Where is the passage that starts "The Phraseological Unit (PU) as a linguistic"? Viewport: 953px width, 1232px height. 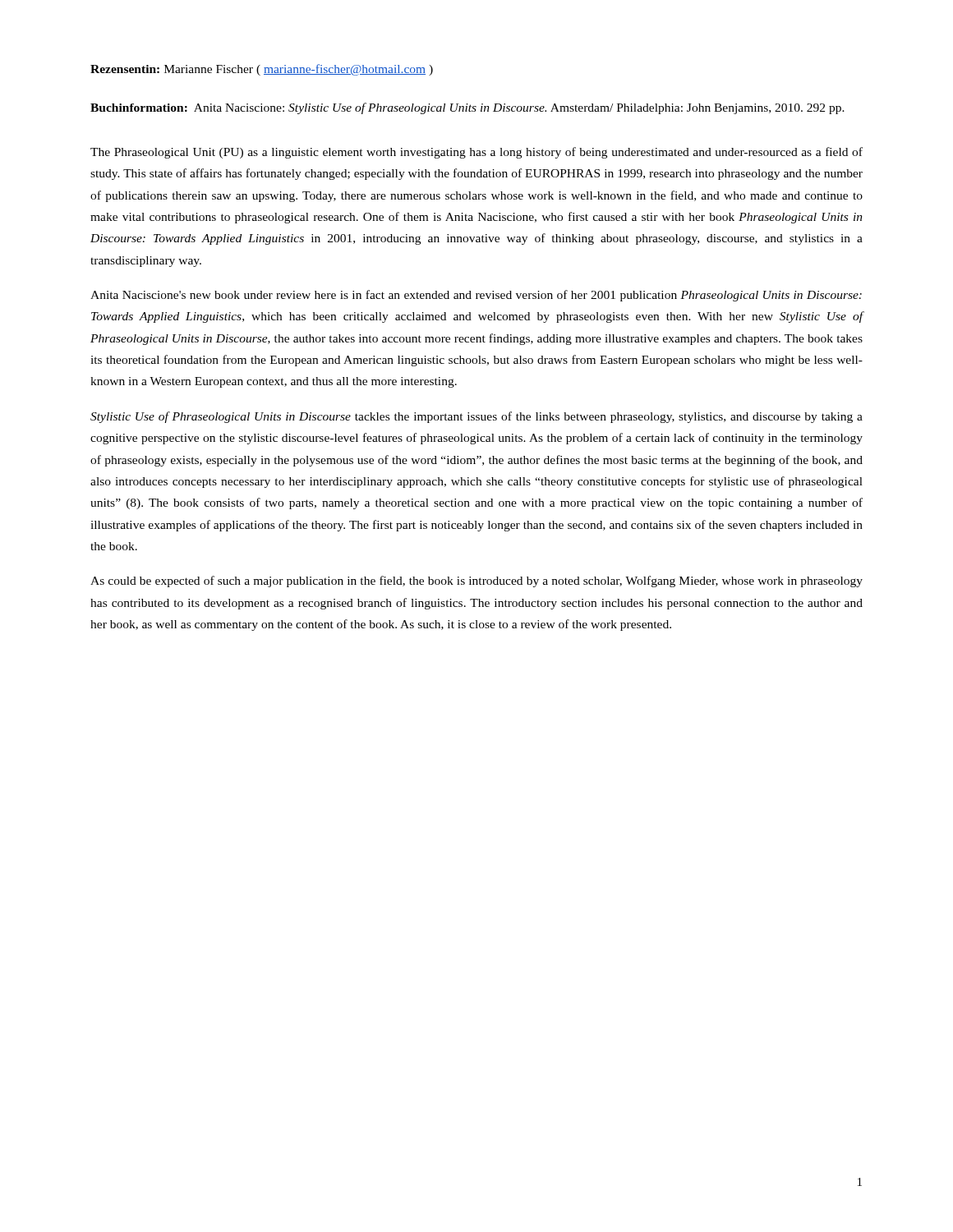coord(476,153)
